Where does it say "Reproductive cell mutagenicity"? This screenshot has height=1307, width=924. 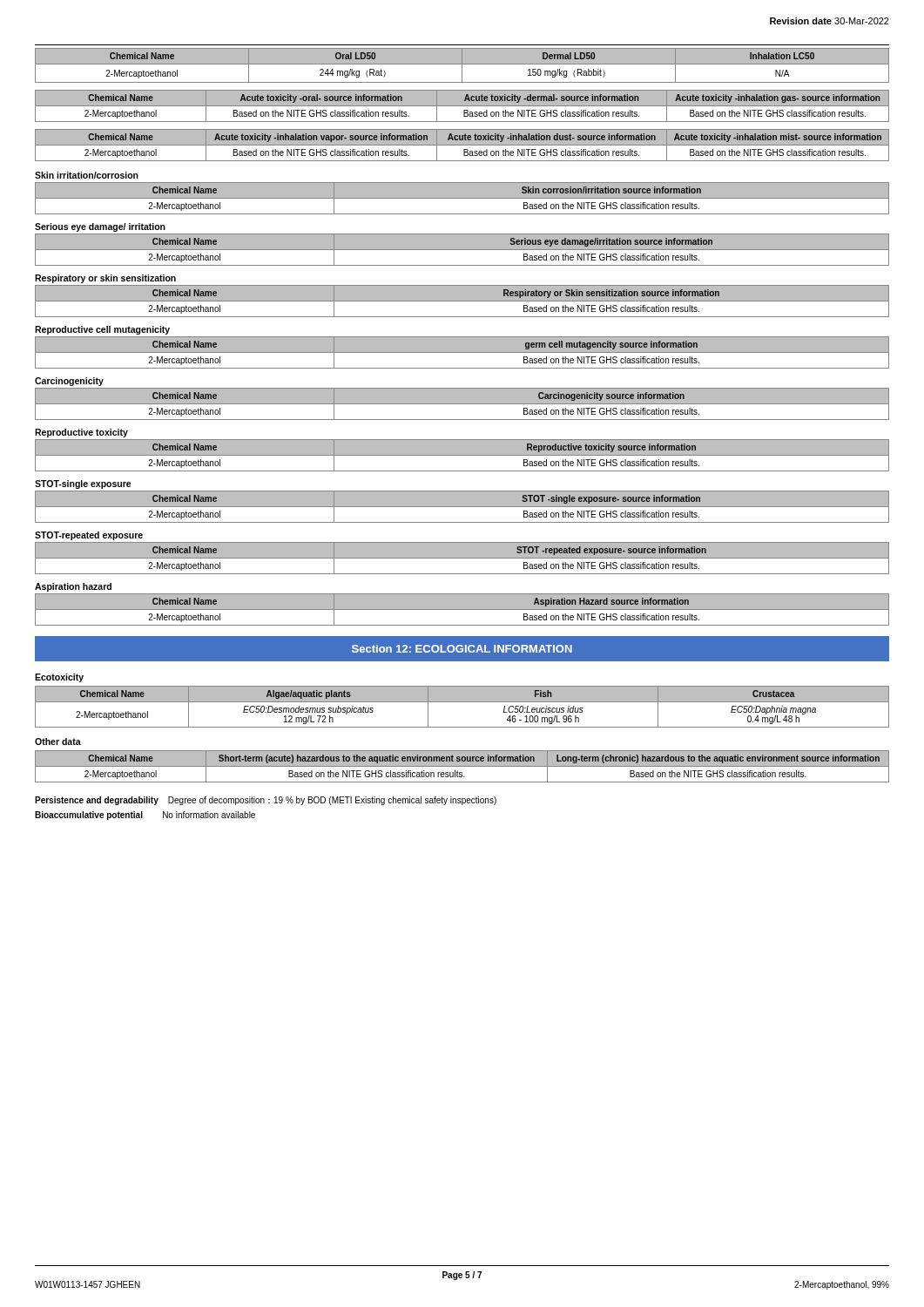pos(102,329)
